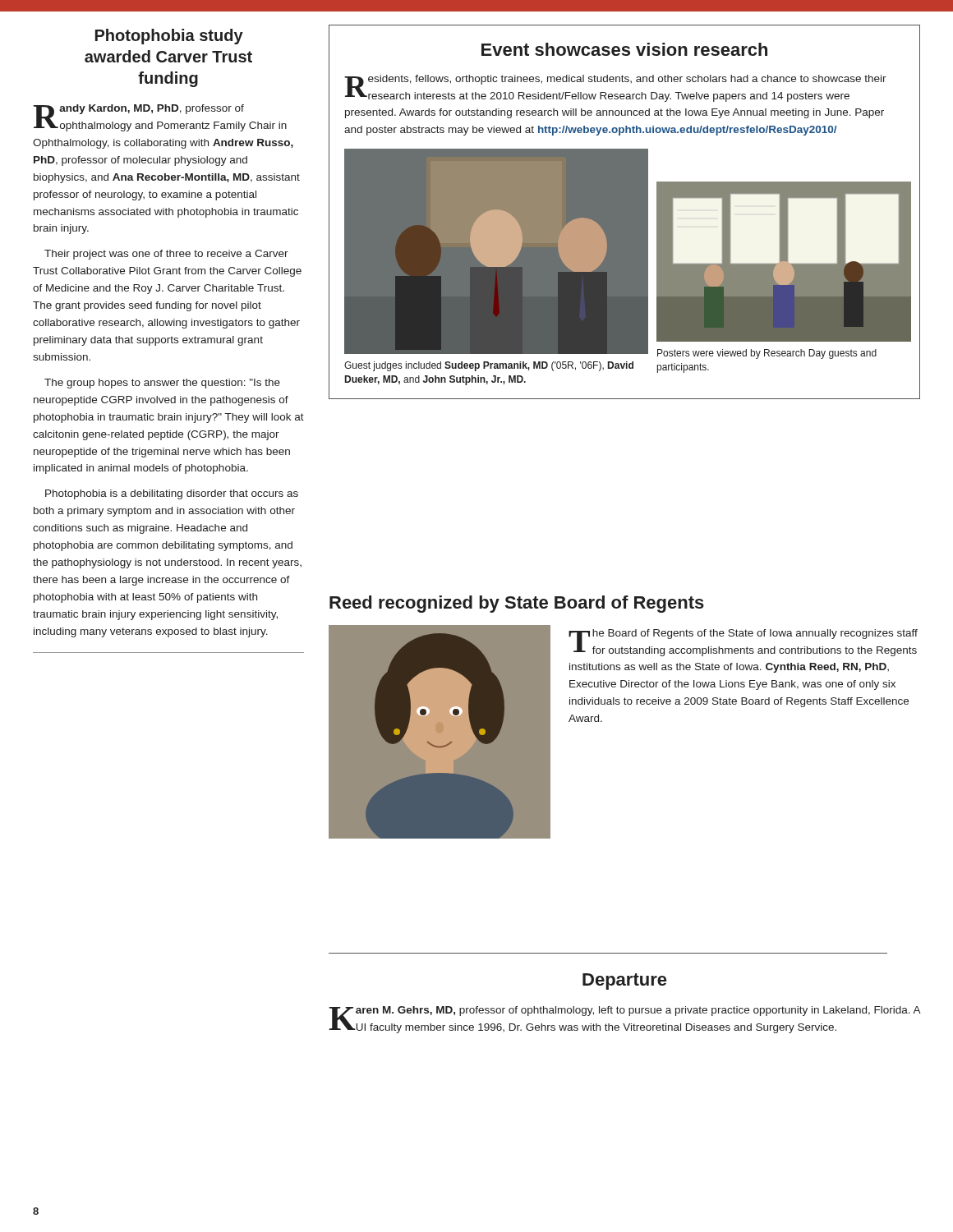Click on the text block that reads "Residents, fellows, orthoptic trainees,"
953x1232 pixels.
click(x=615, y=103)
